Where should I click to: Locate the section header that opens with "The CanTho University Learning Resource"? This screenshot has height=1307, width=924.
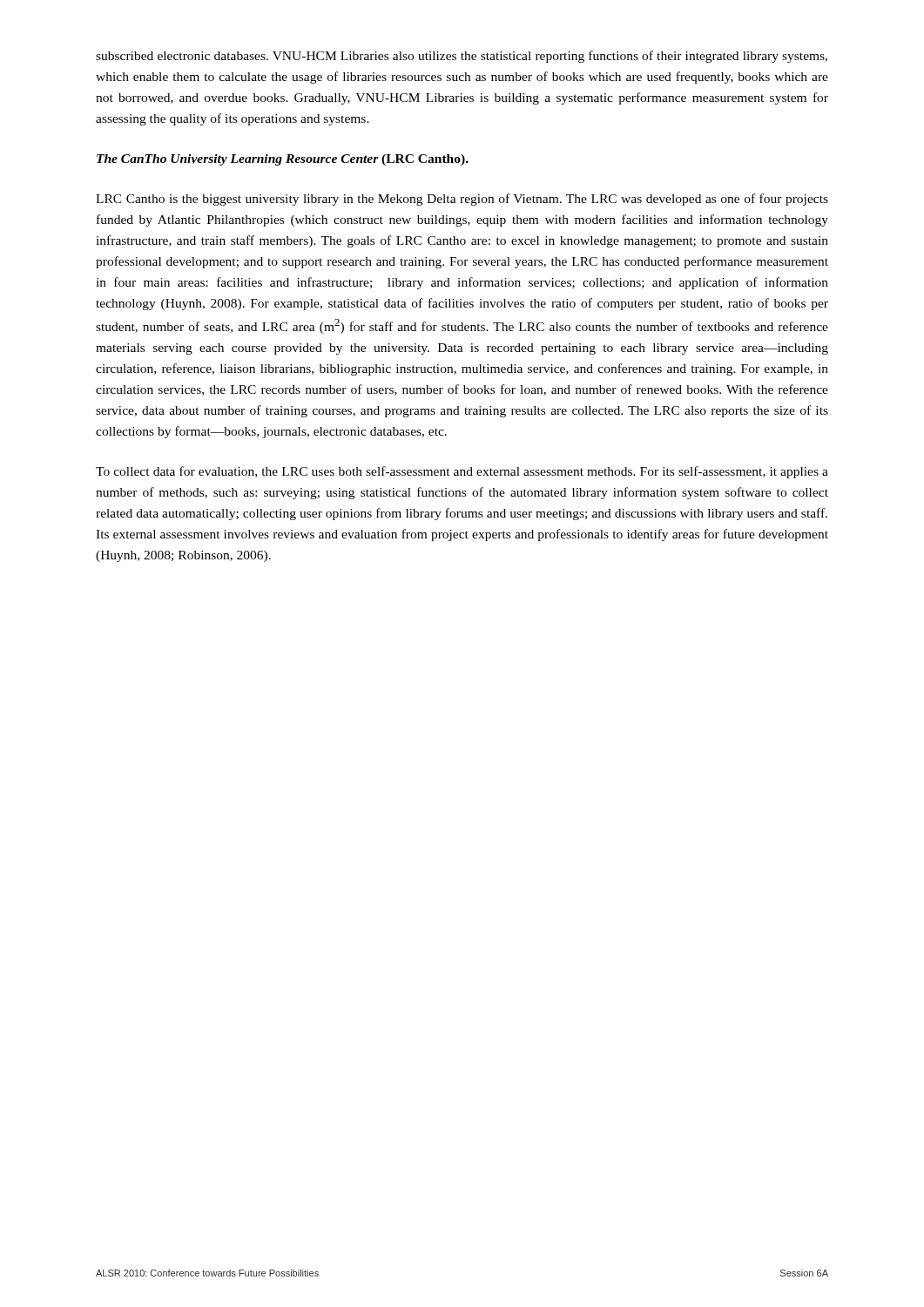(x=282, y=158)
